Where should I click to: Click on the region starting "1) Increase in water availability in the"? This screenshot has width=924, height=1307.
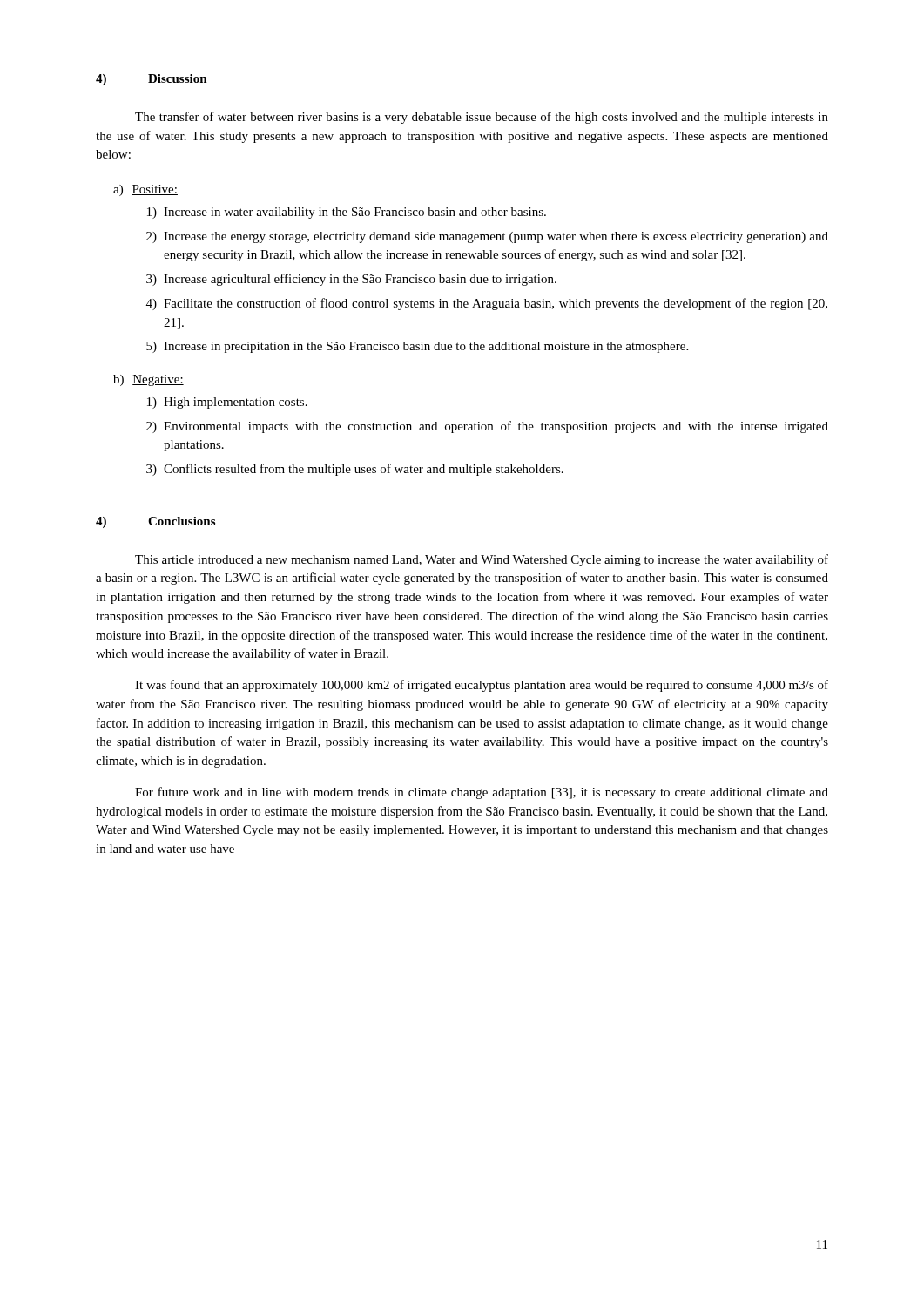coord(479,212)
